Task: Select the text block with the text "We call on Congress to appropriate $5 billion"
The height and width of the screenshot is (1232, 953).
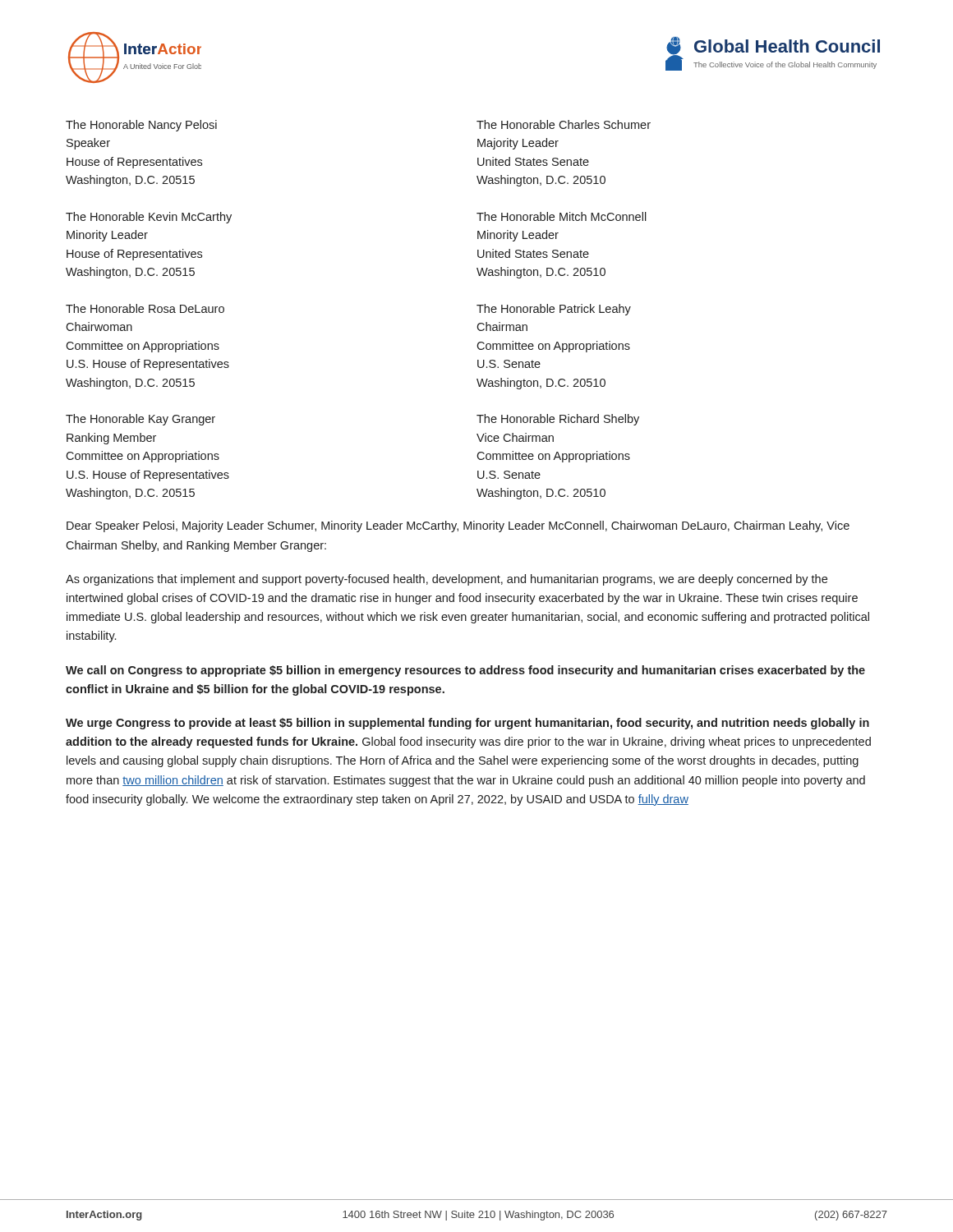Action: pos(465,679)
